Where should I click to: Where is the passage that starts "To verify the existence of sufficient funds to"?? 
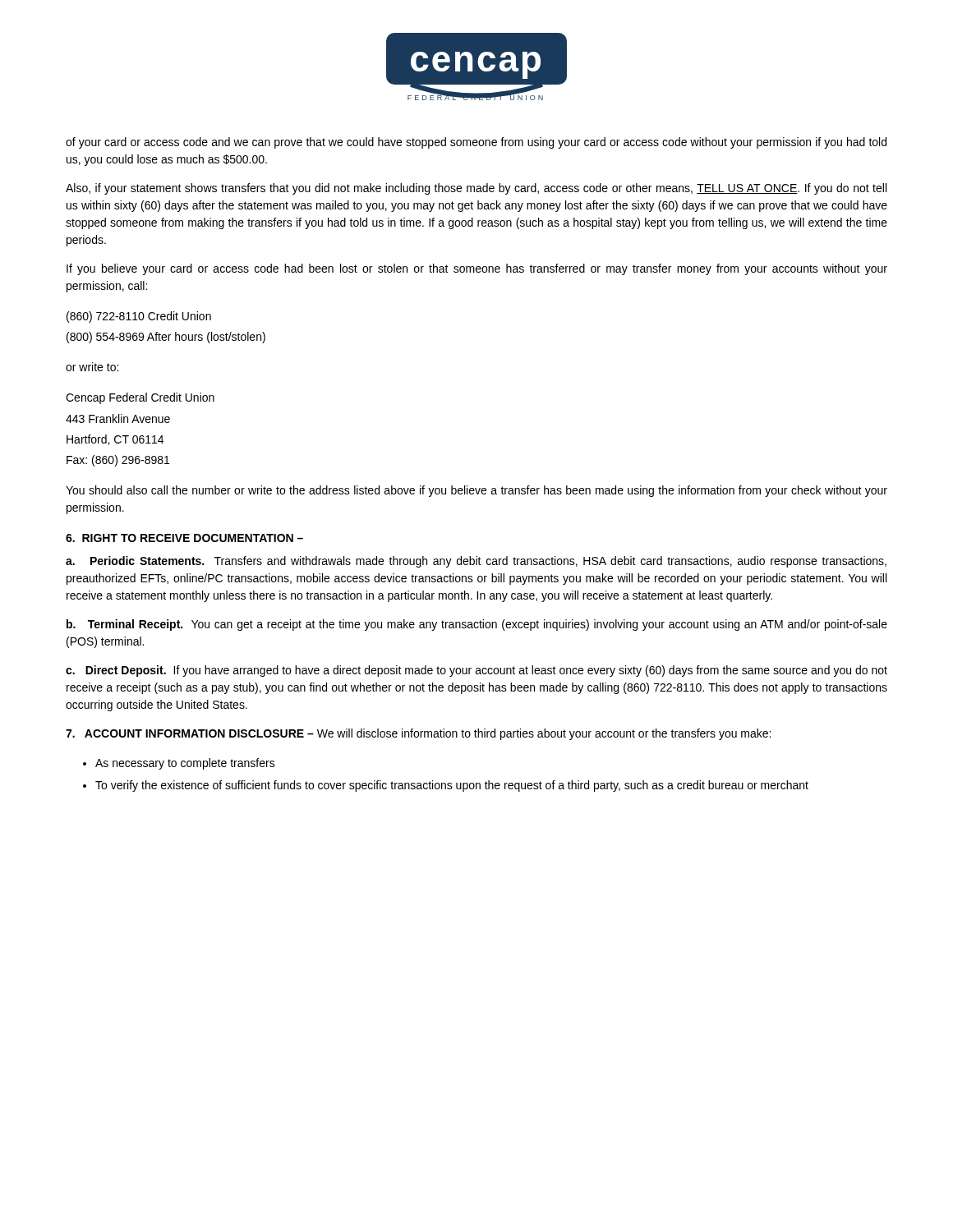452,785
